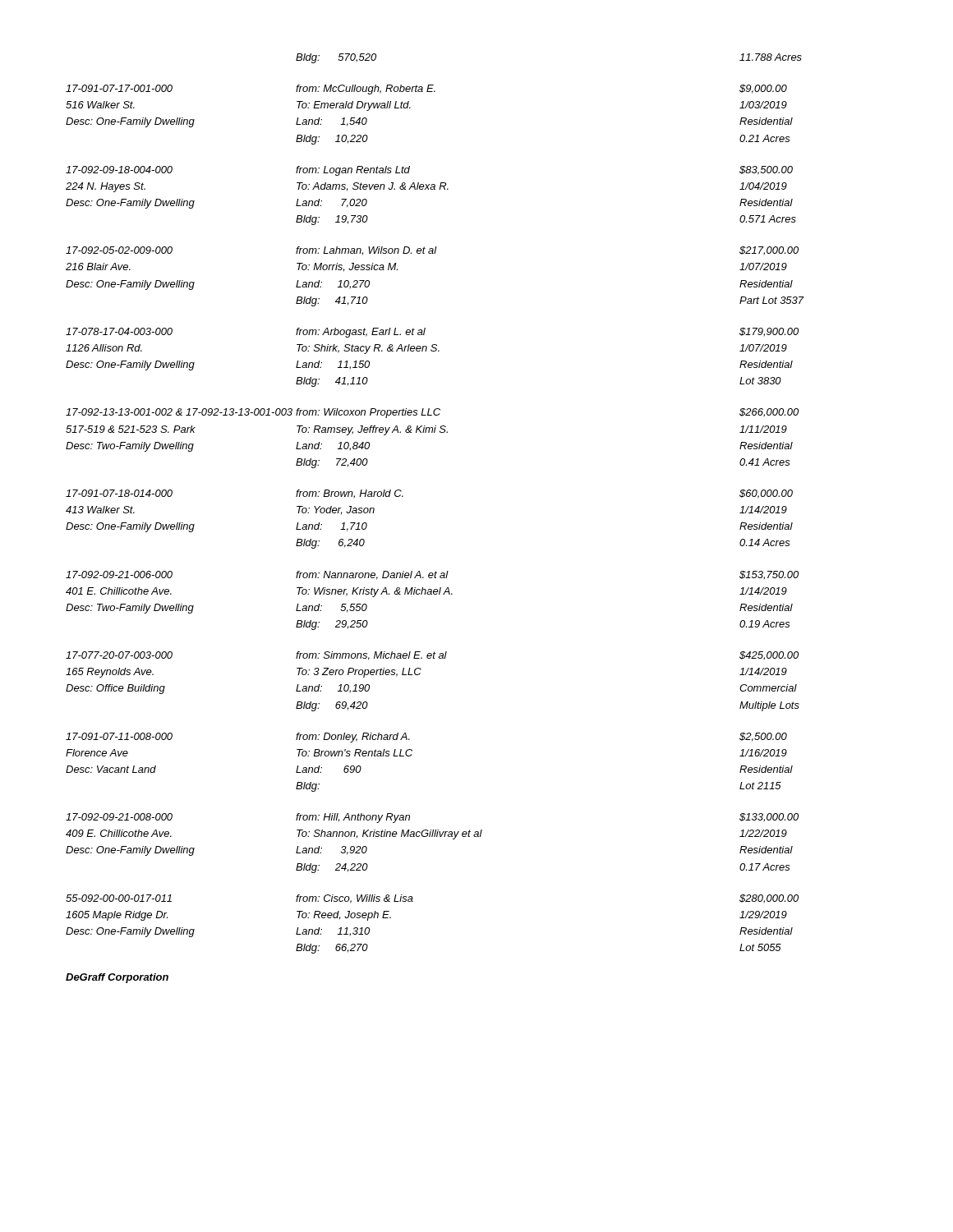Find the list item with the text "17-092-05-02-009-000 216 Blair"
Viewport: 953px width, 1232px height.
point(432,251)
